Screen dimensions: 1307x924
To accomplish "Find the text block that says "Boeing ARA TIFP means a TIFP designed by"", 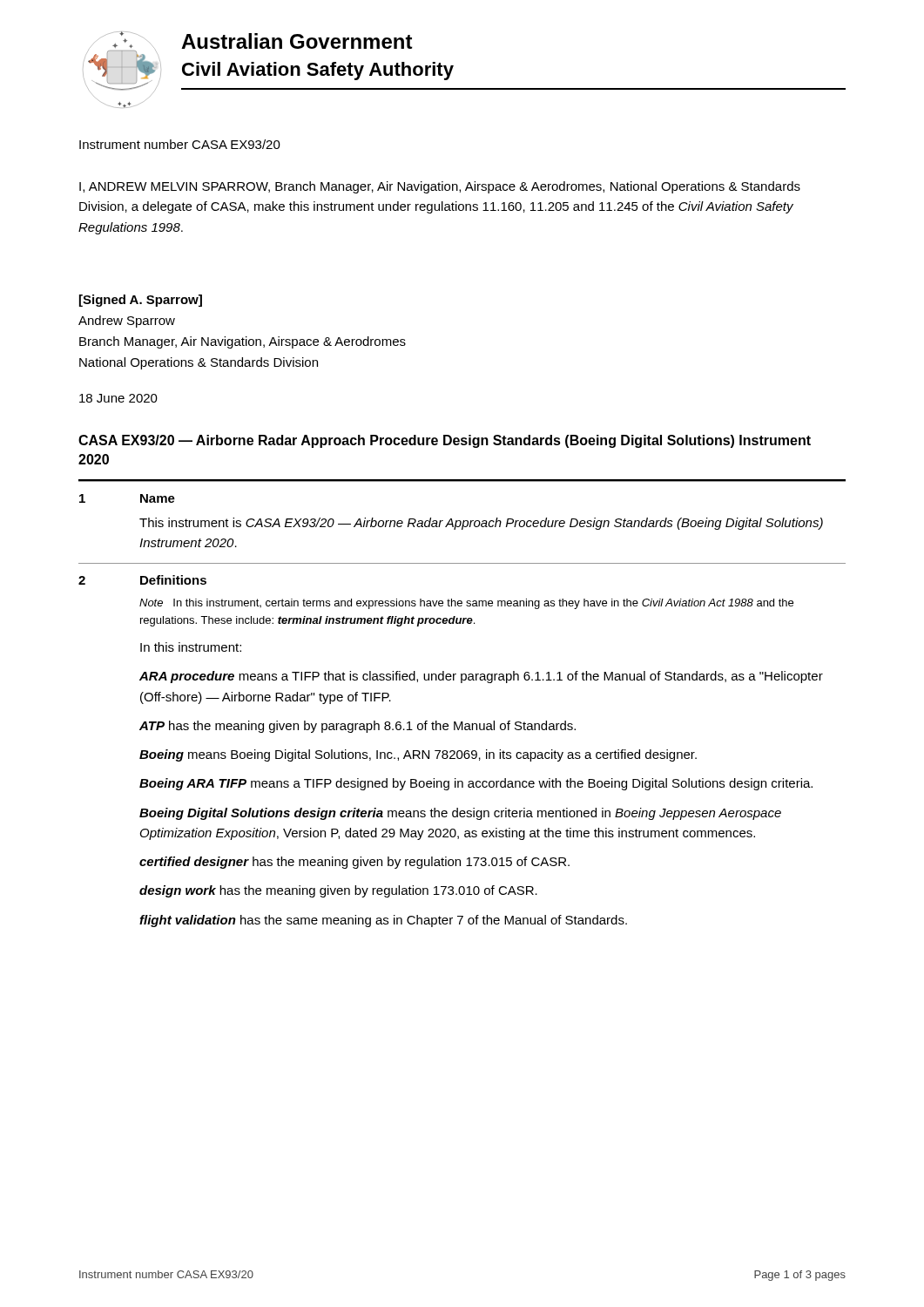I will 477,783.
